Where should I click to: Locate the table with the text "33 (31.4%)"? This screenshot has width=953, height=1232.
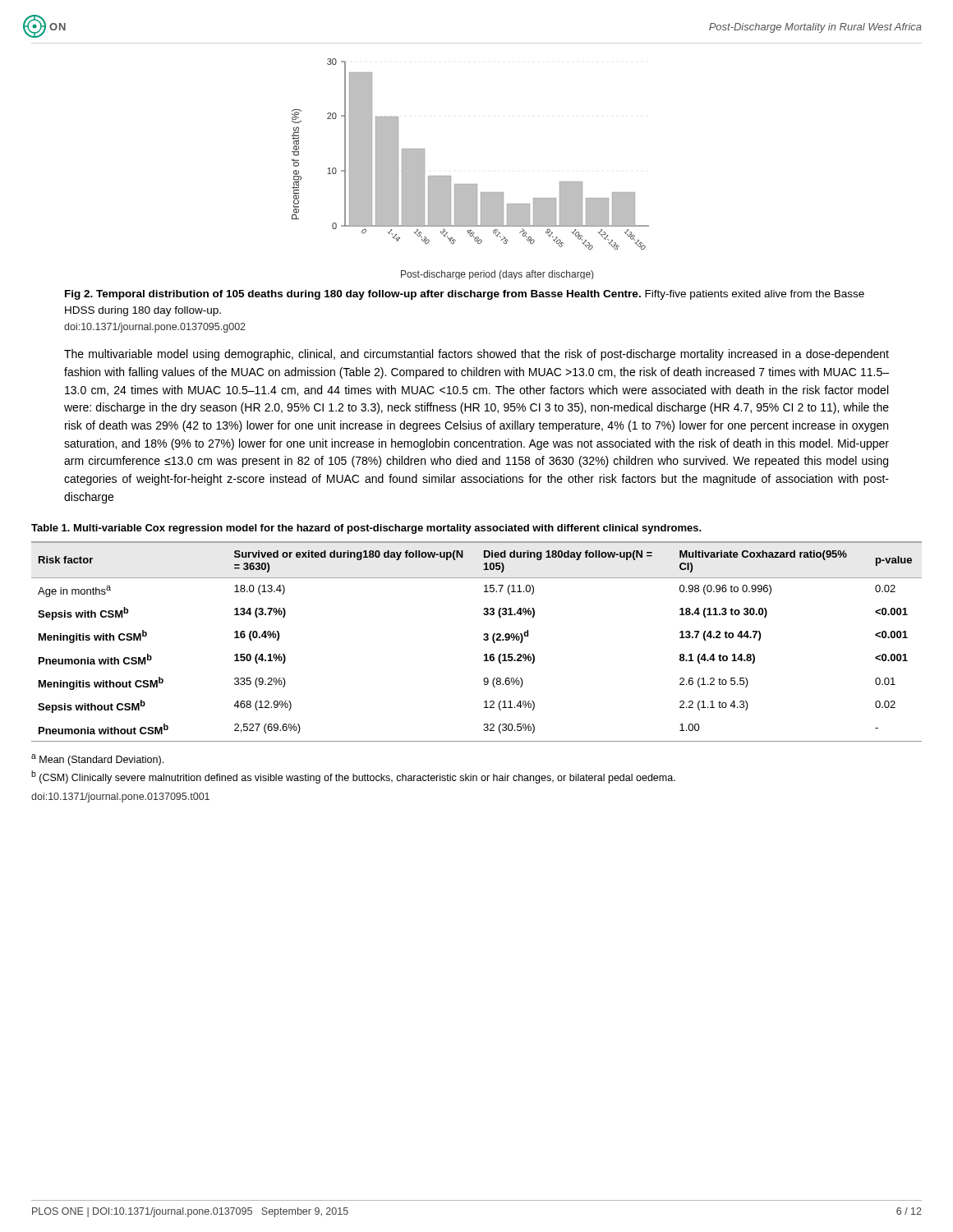pyautogui.click(x=476, y=641)
